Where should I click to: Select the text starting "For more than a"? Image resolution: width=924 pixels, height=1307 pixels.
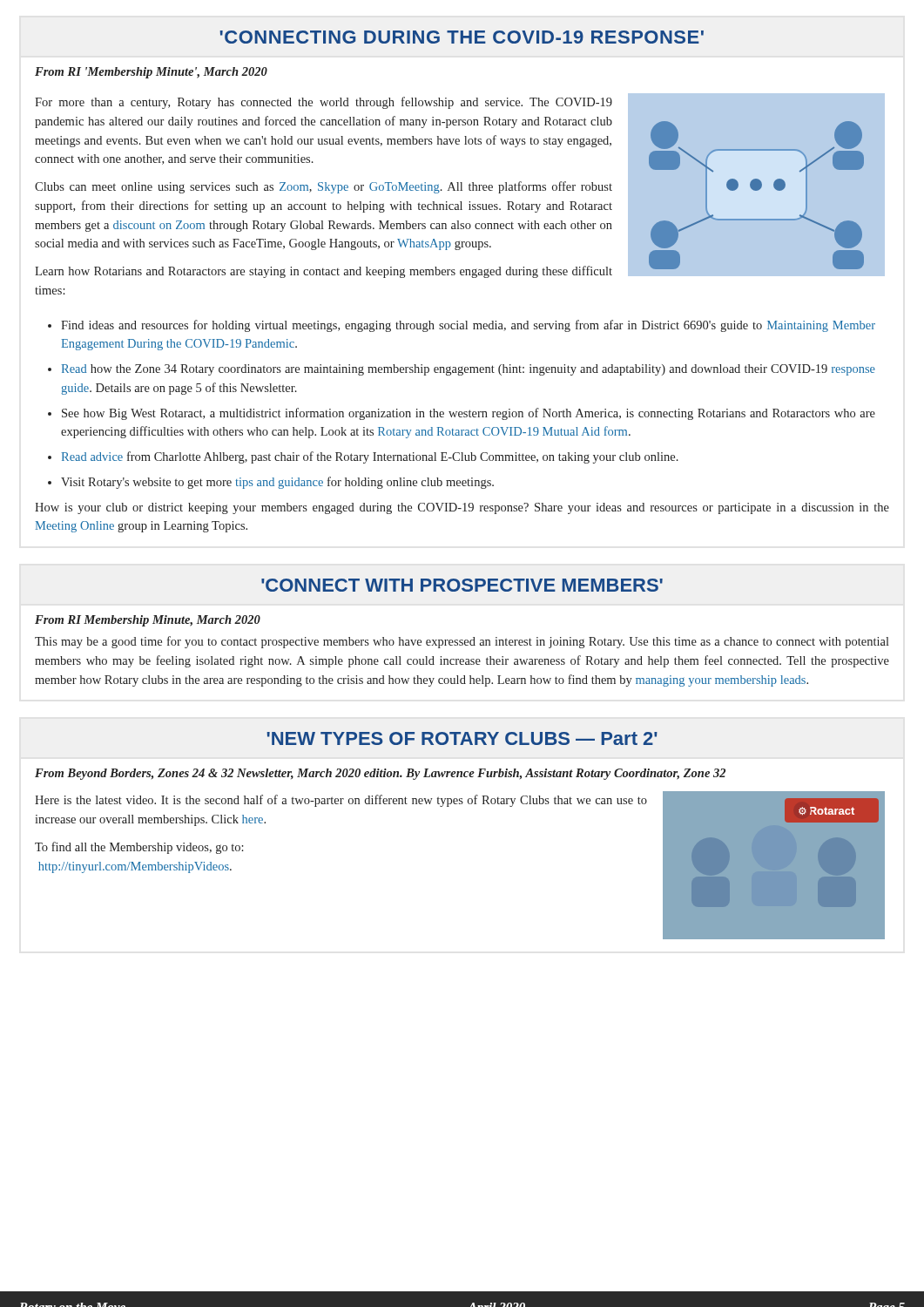coord(324,197)
